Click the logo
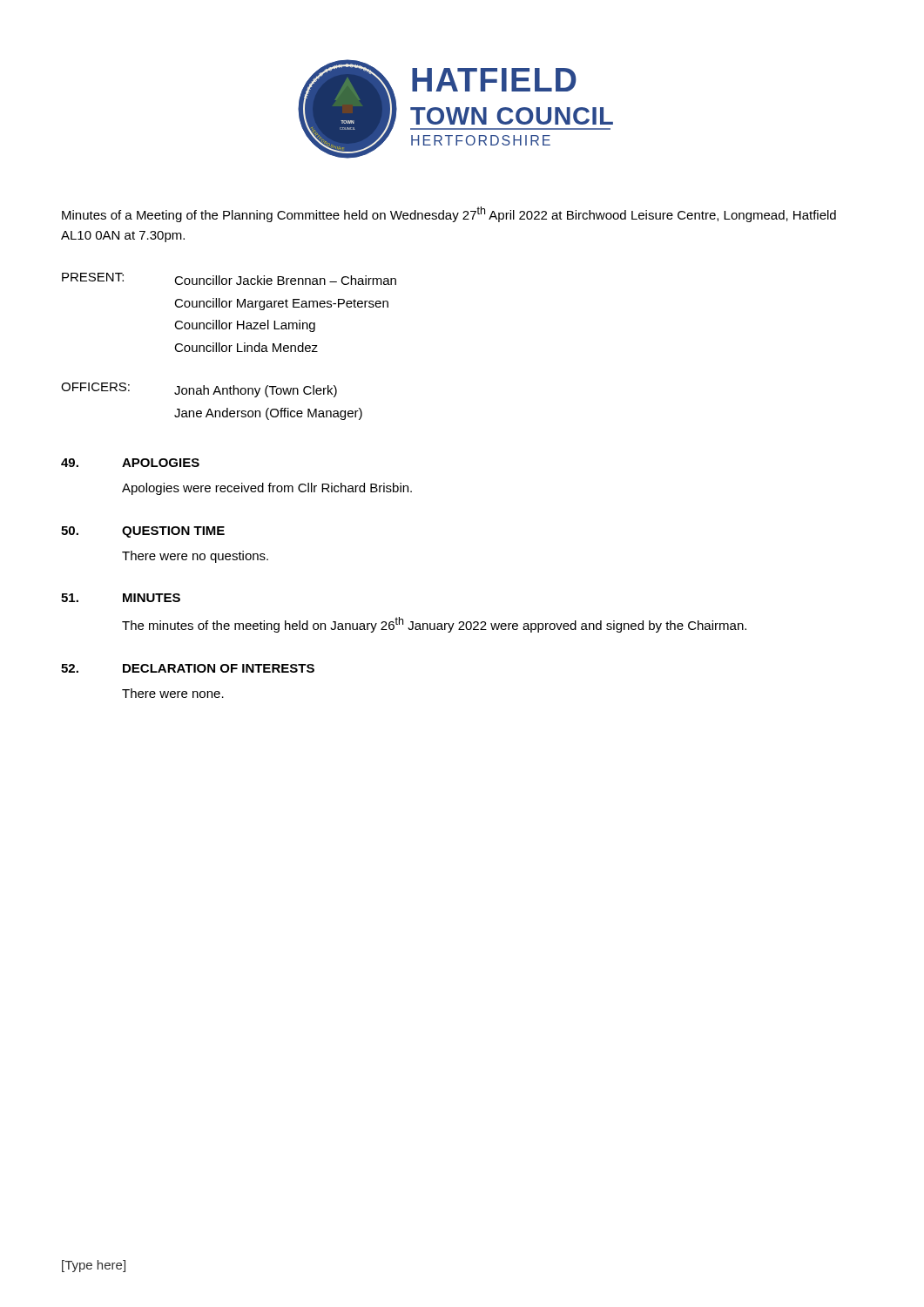 point(462,110)
